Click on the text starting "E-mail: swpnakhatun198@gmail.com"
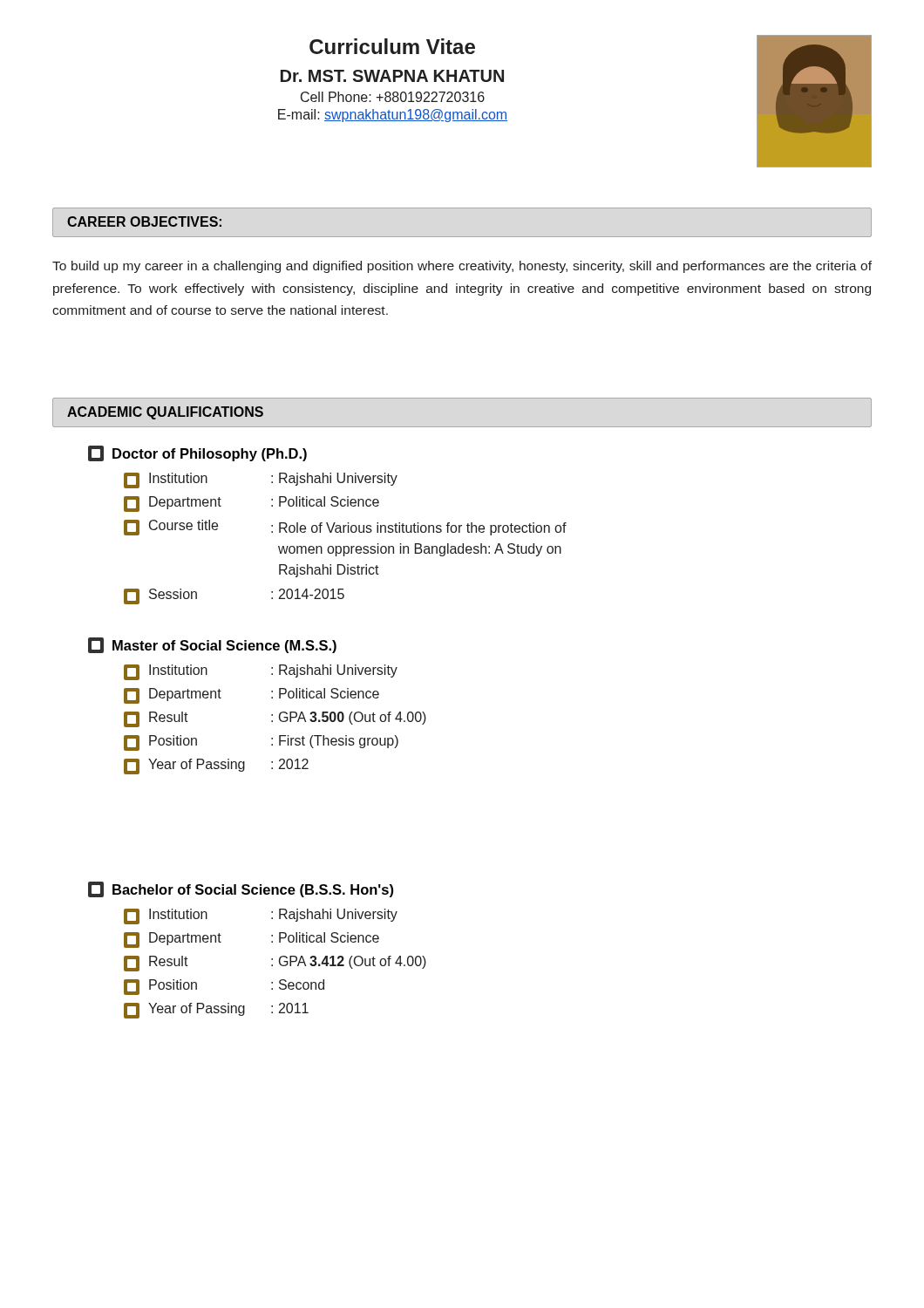The image size is (924, 1308). point(392,115)
